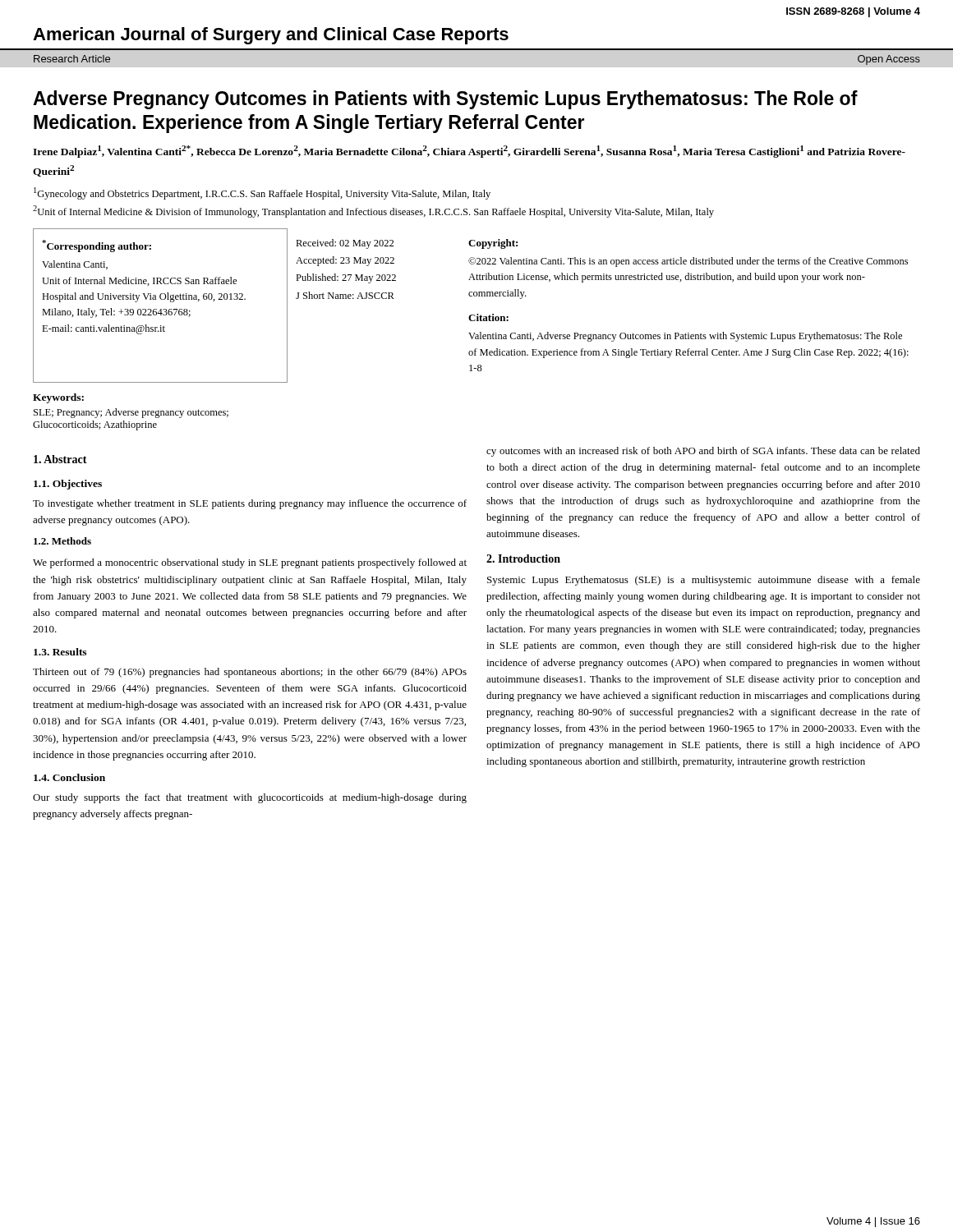Point to the text block starting "1.1. Objectives"

click(x=68, y=483)
